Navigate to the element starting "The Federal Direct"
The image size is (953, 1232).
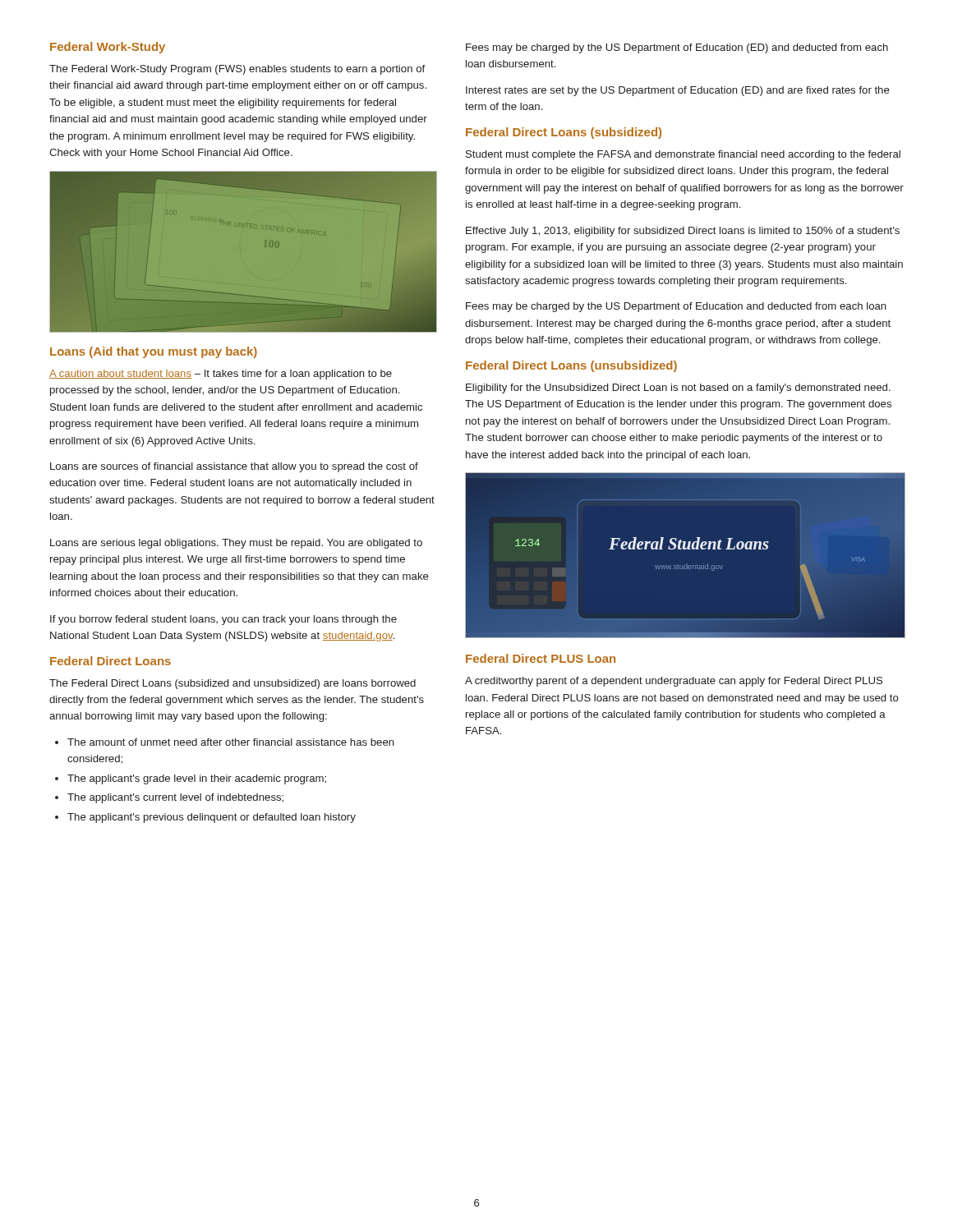[237, 699]
